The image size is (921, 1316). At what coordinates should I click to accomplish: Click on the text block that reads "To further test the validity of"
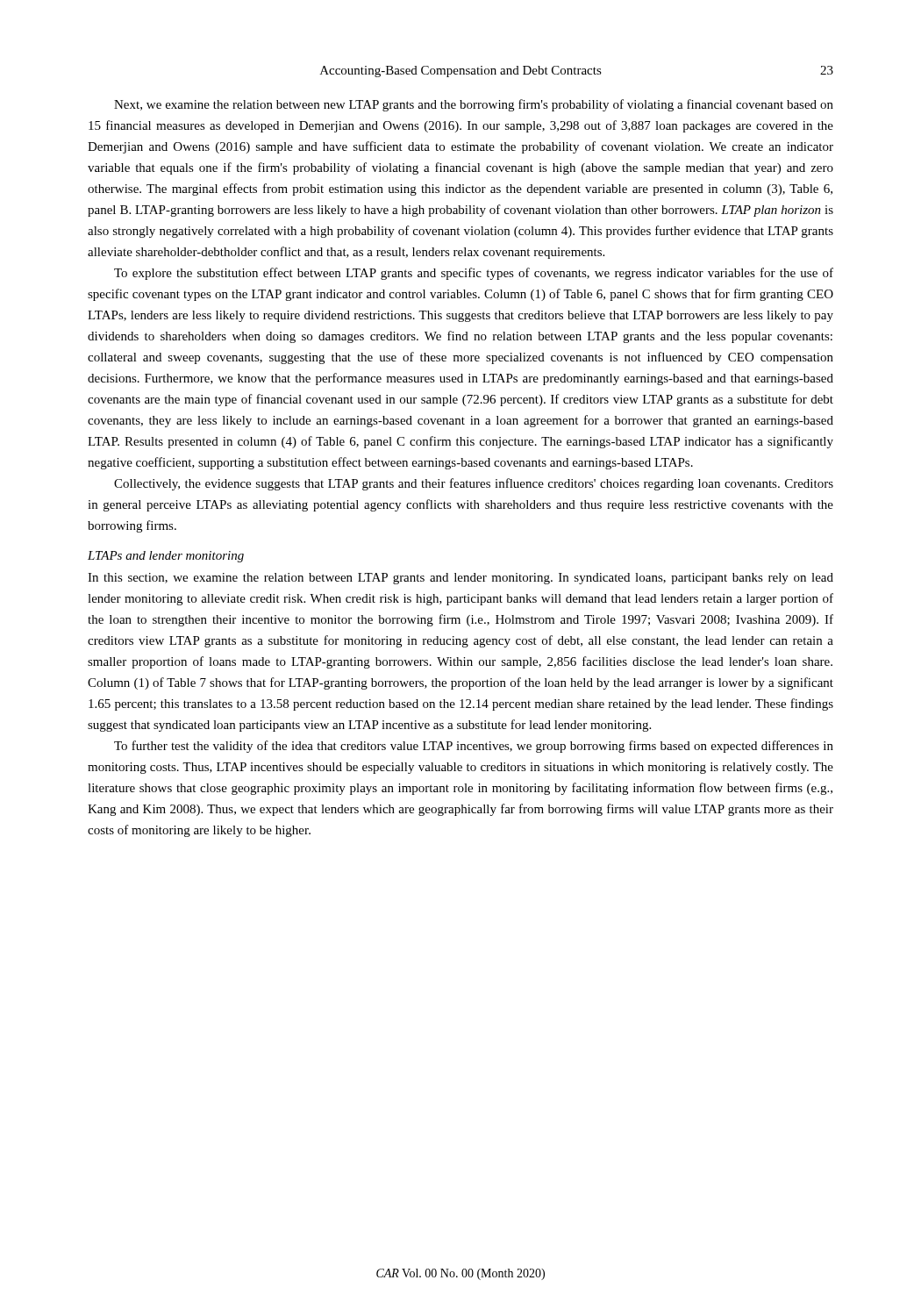coord(460,788)
